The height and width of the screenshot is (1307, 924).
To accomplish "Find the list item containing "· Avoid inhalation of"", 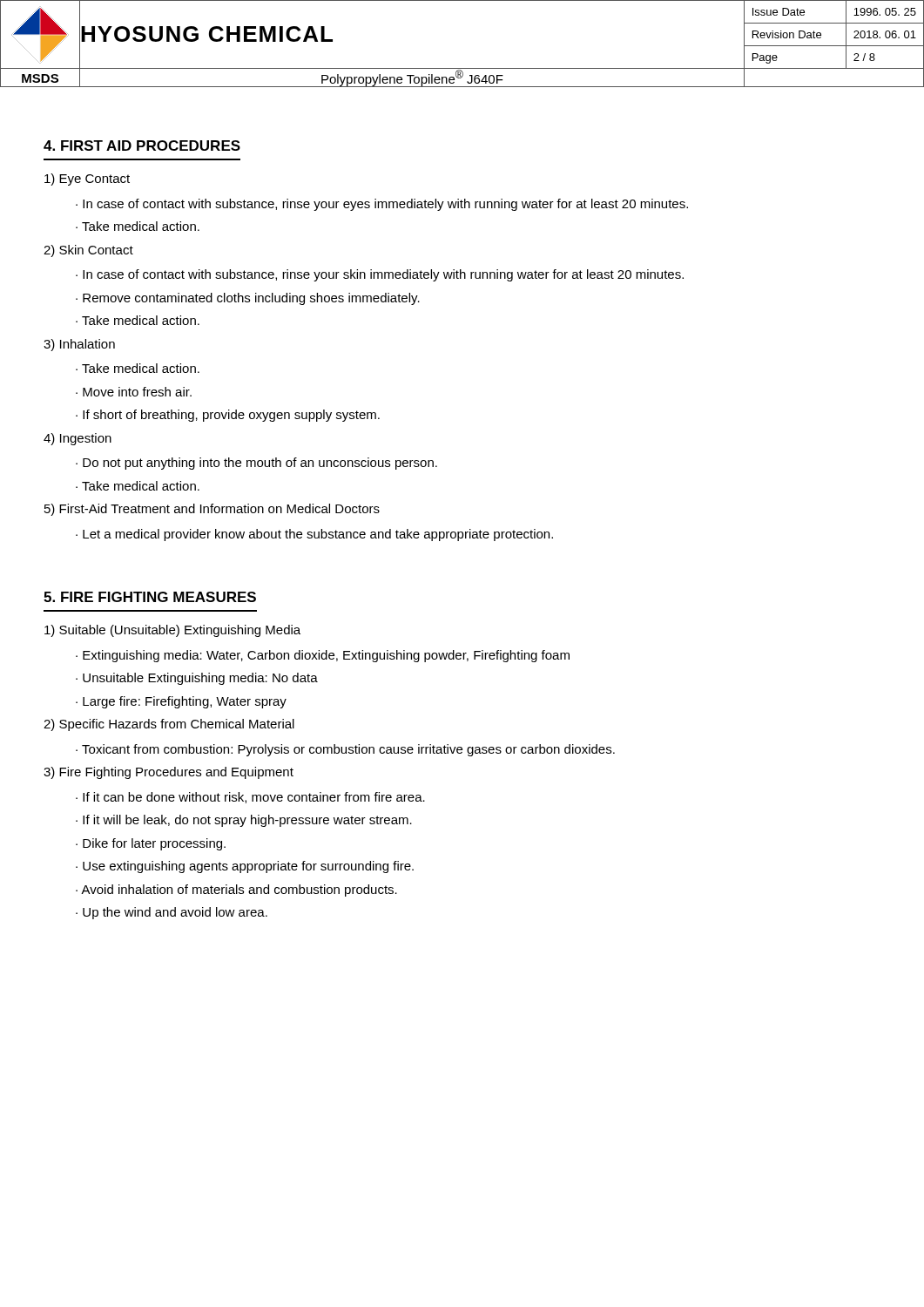I will pos(236,889).
